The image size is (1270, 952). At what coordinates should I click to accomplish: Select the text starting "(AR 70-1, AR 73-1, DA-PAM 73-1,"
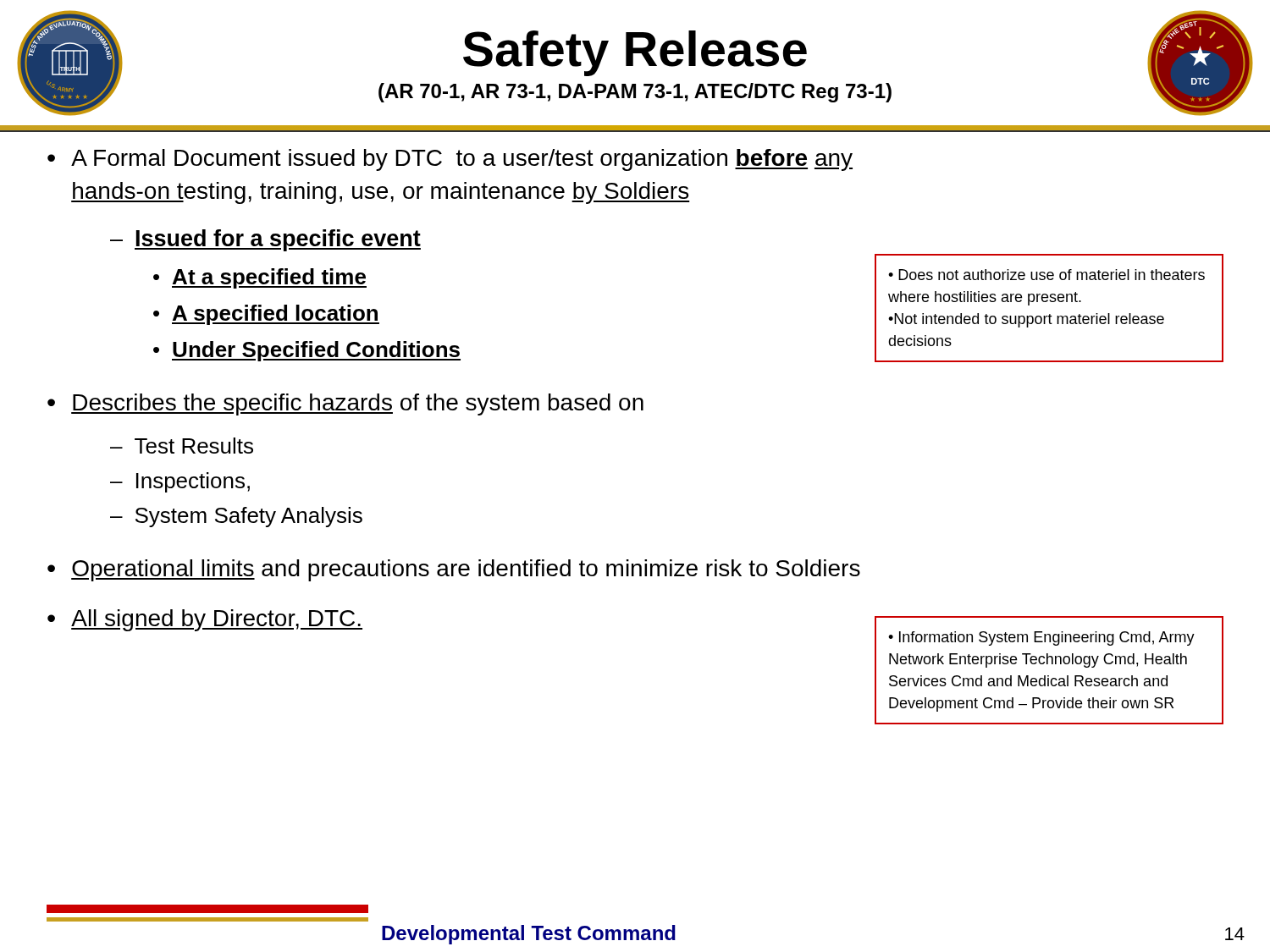[635, 91]
